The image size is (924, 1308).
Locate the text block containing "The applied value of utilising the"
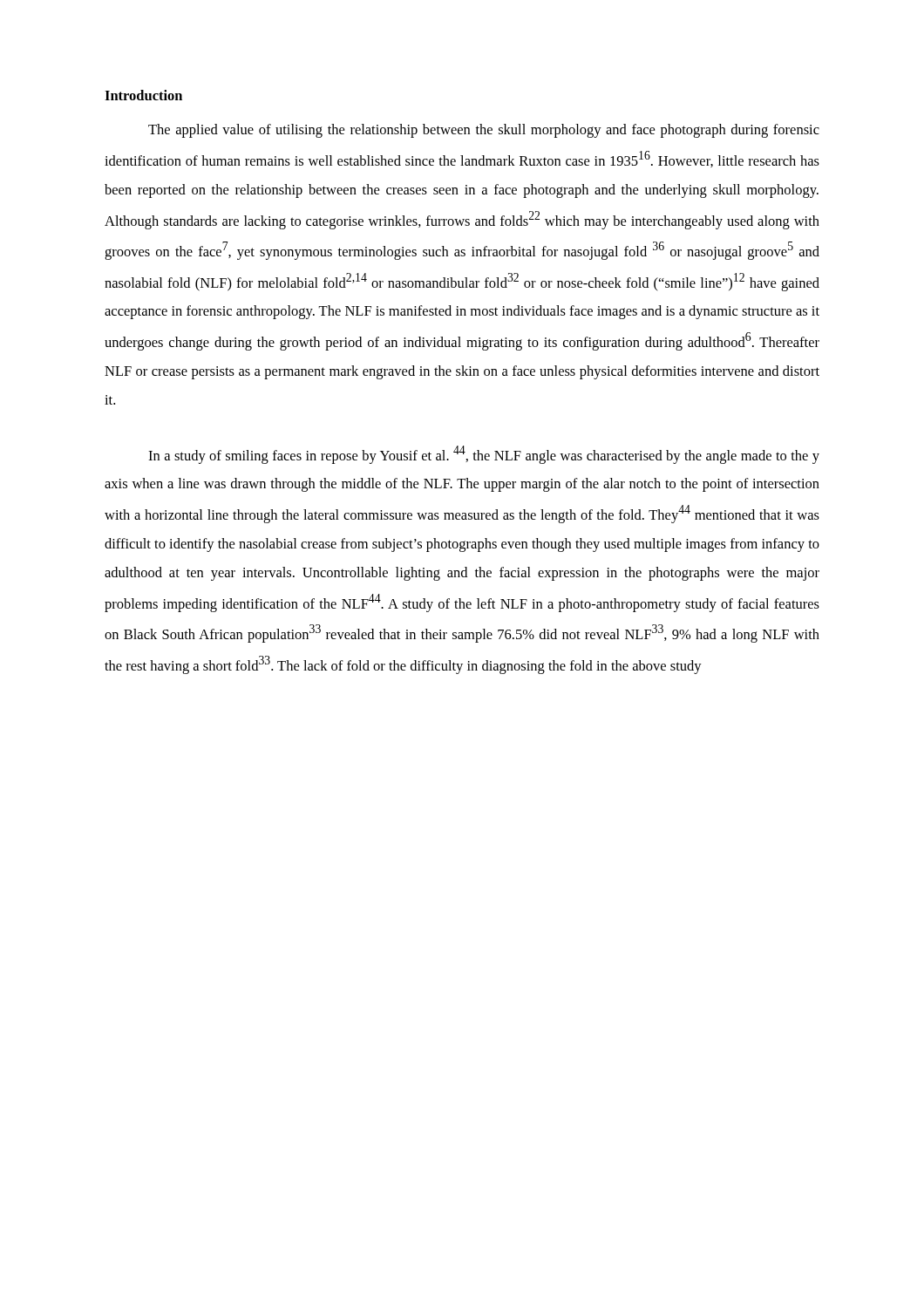click(x=484, y=131)
